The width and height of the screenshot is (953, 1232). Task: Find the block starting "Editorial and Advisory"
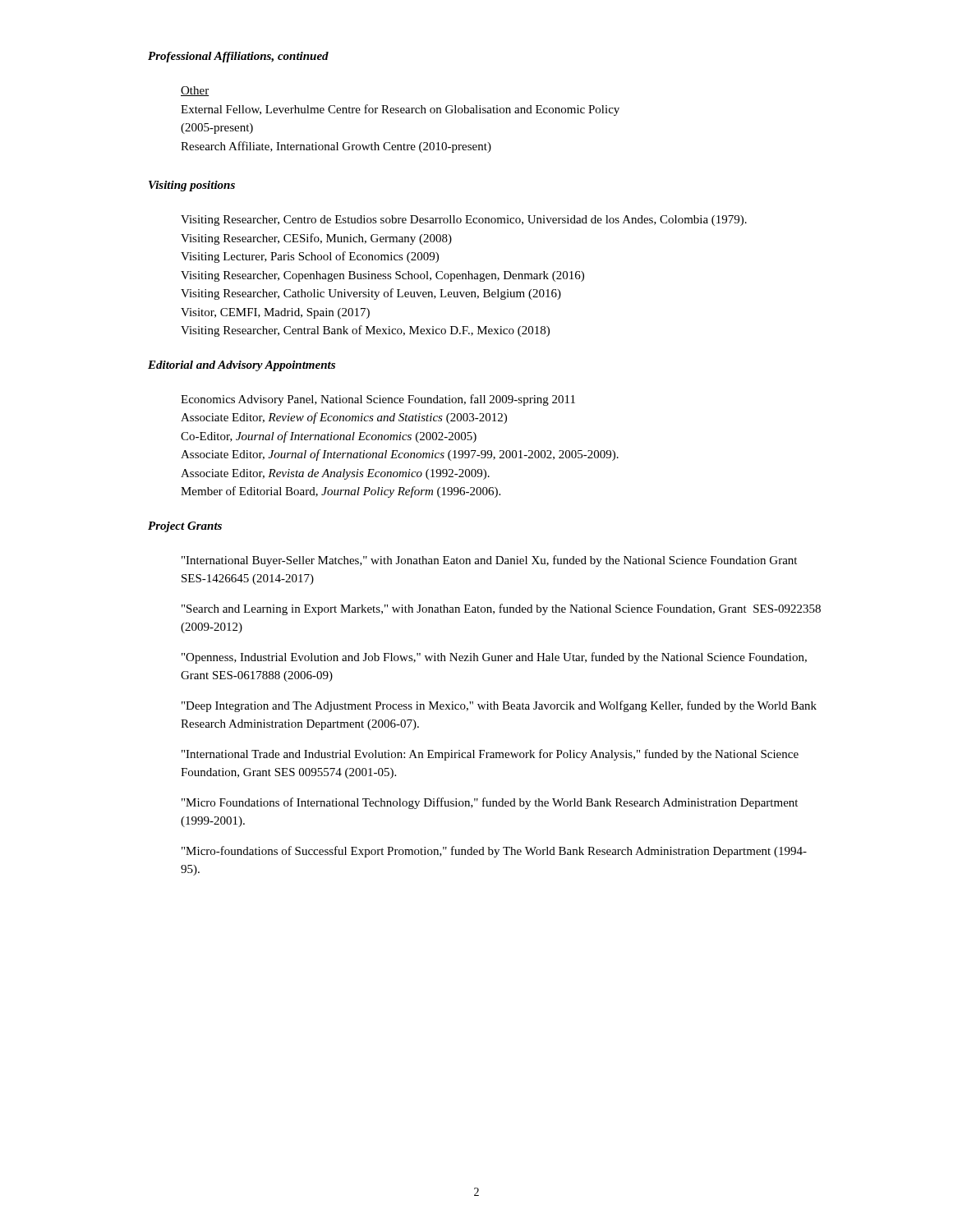coord(242,364)
